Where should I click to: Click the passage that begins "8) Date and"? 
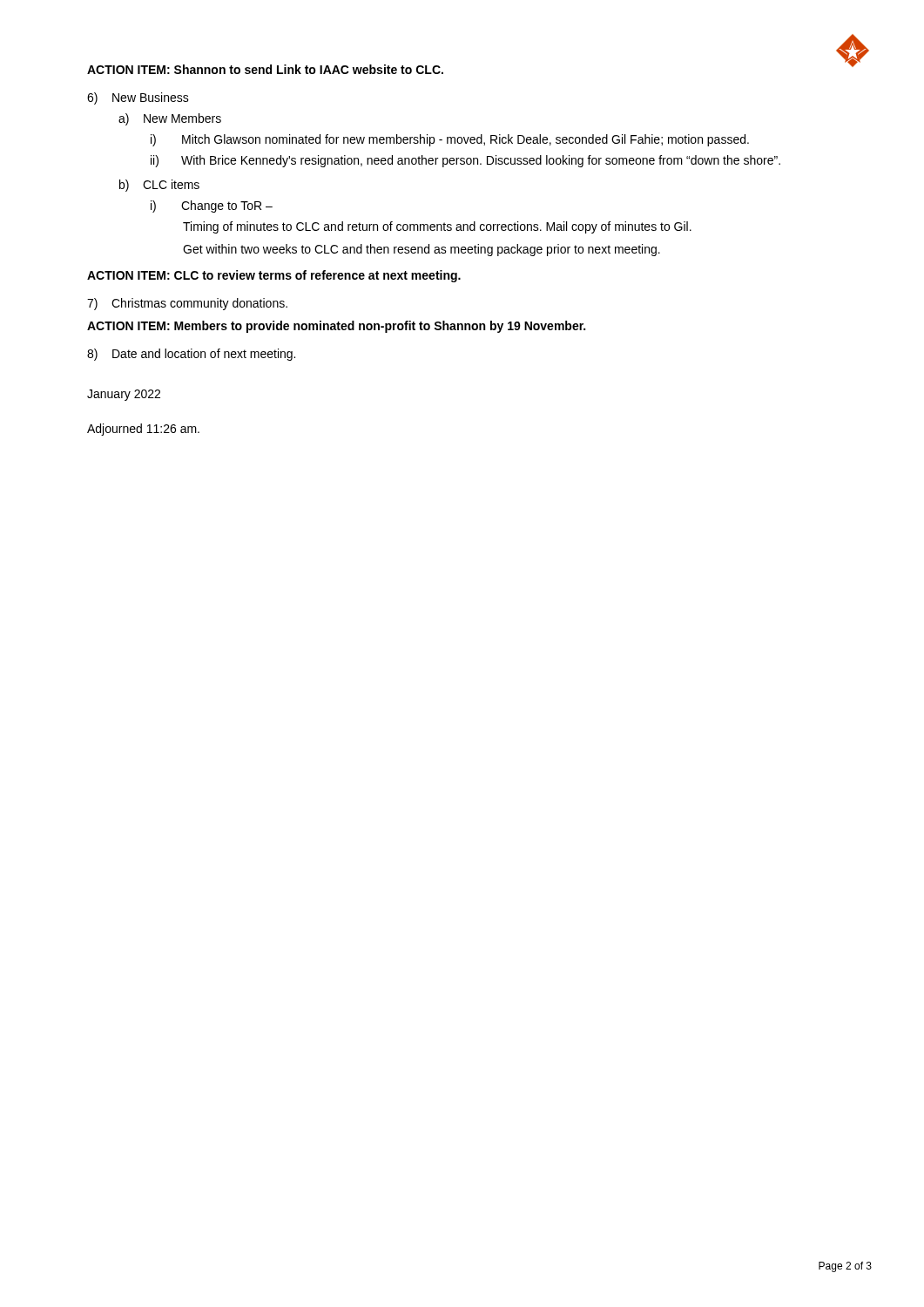click(192, 354)
